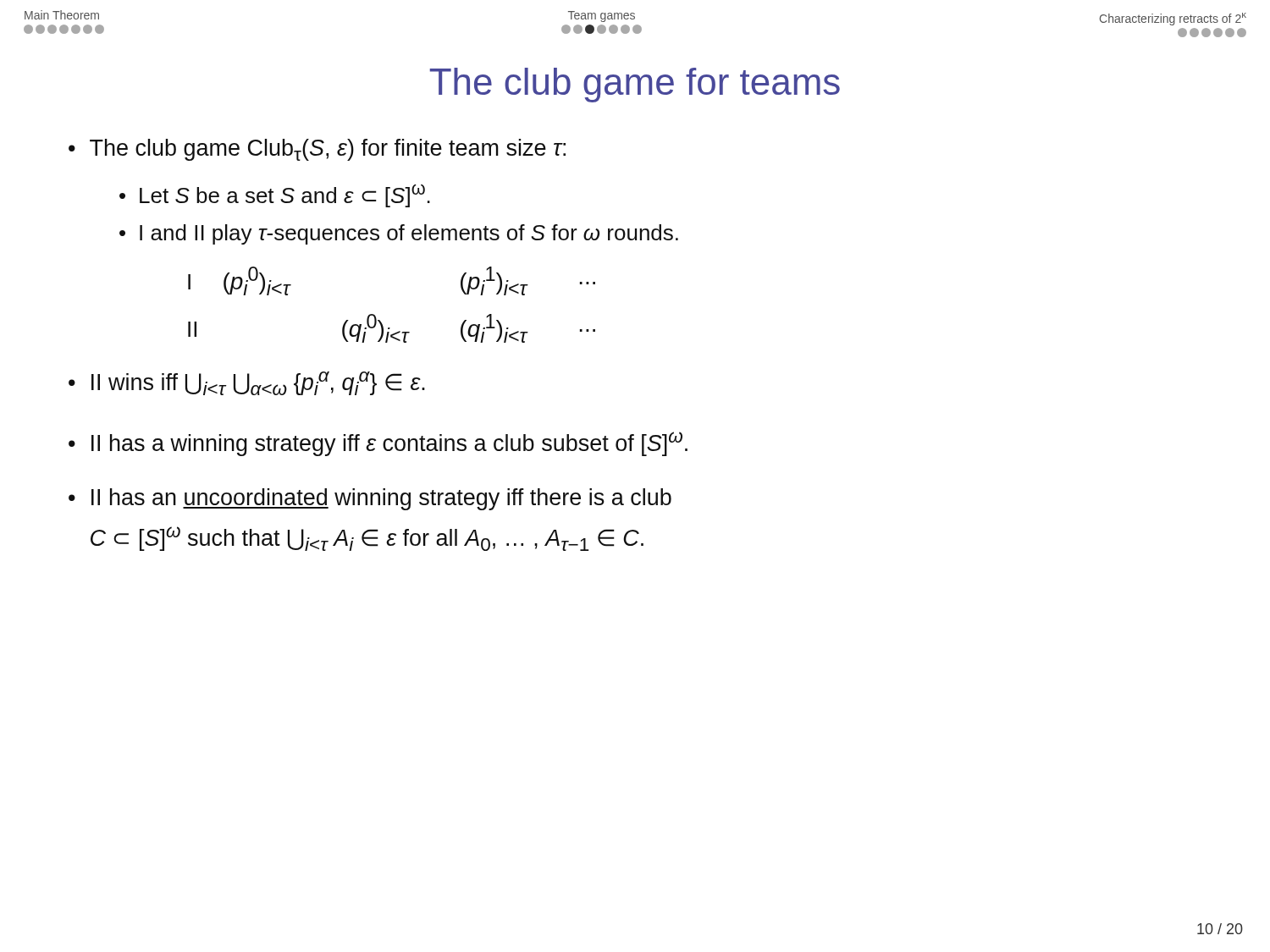The width and height of the screenshot is (1270, 952).
Task: Click on the list item containing "• II wins iff ⋃i<τ ⋃α<ω"
Action: (247, 383)
